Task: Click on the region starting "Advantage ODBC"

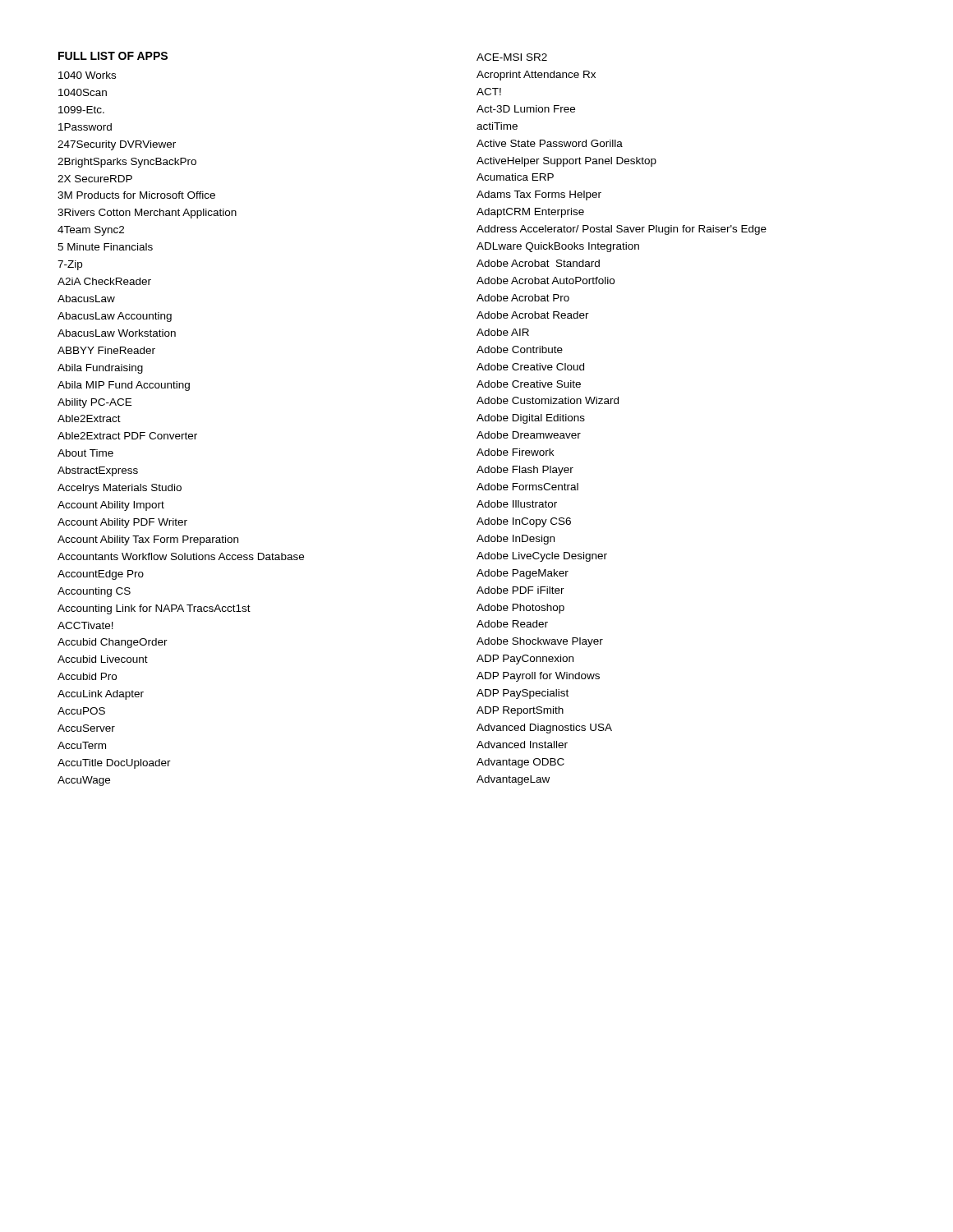Action: (521, 762)
